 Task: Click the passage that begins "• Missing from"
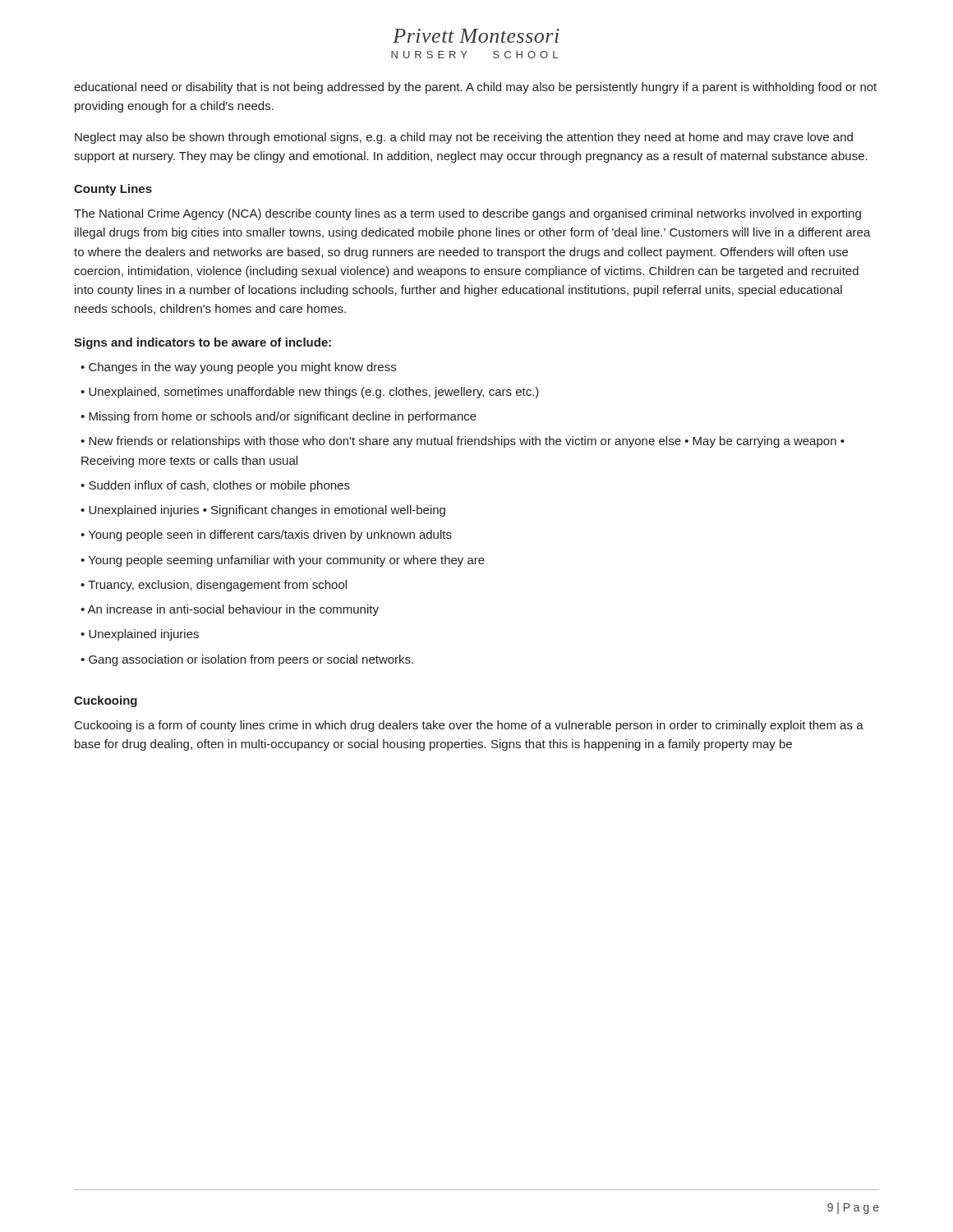(x=279, y=416)
